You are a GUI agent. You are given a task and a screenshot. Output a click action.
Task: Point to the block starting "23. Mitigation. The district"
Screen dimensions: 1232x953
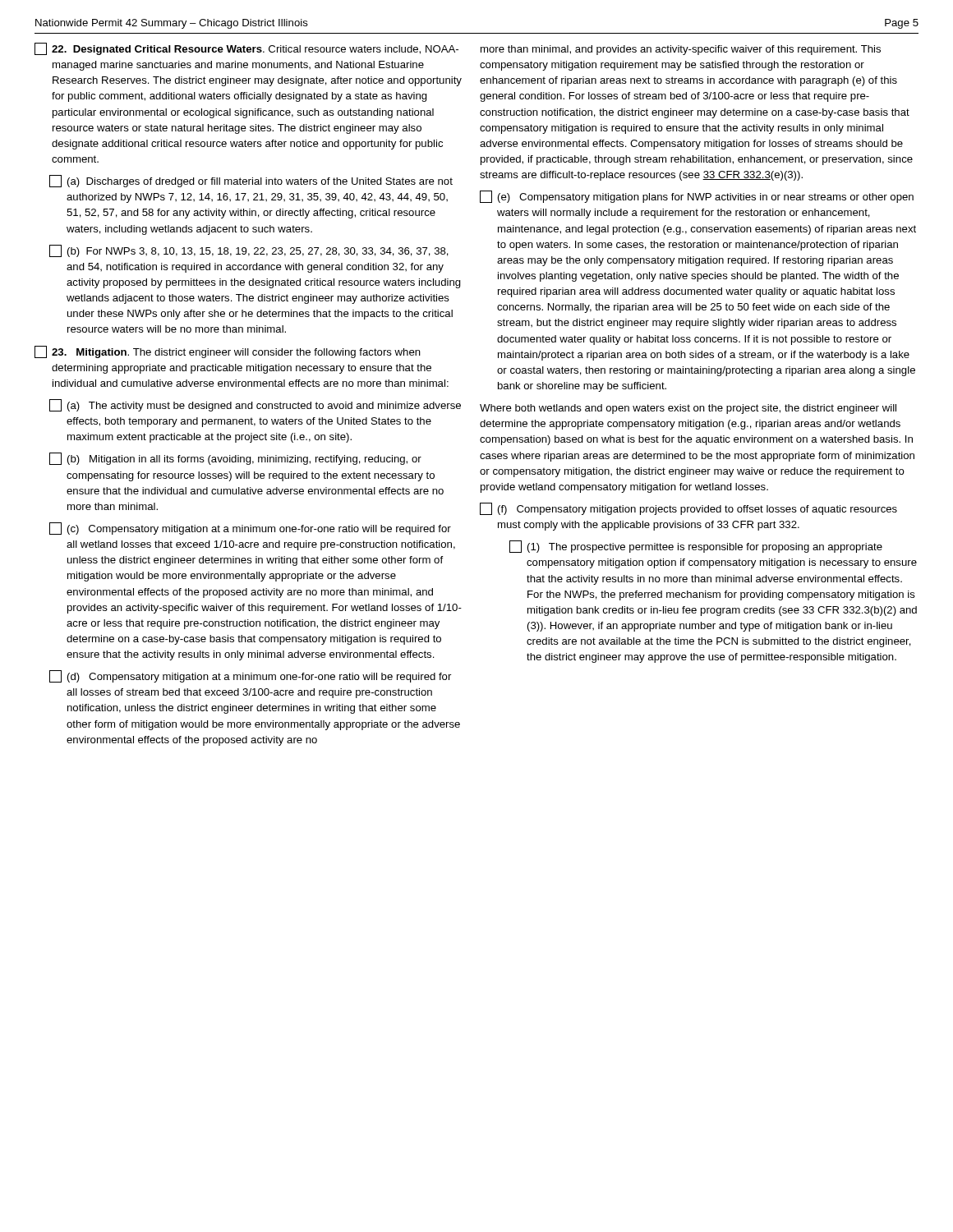(x=250, y=367)
